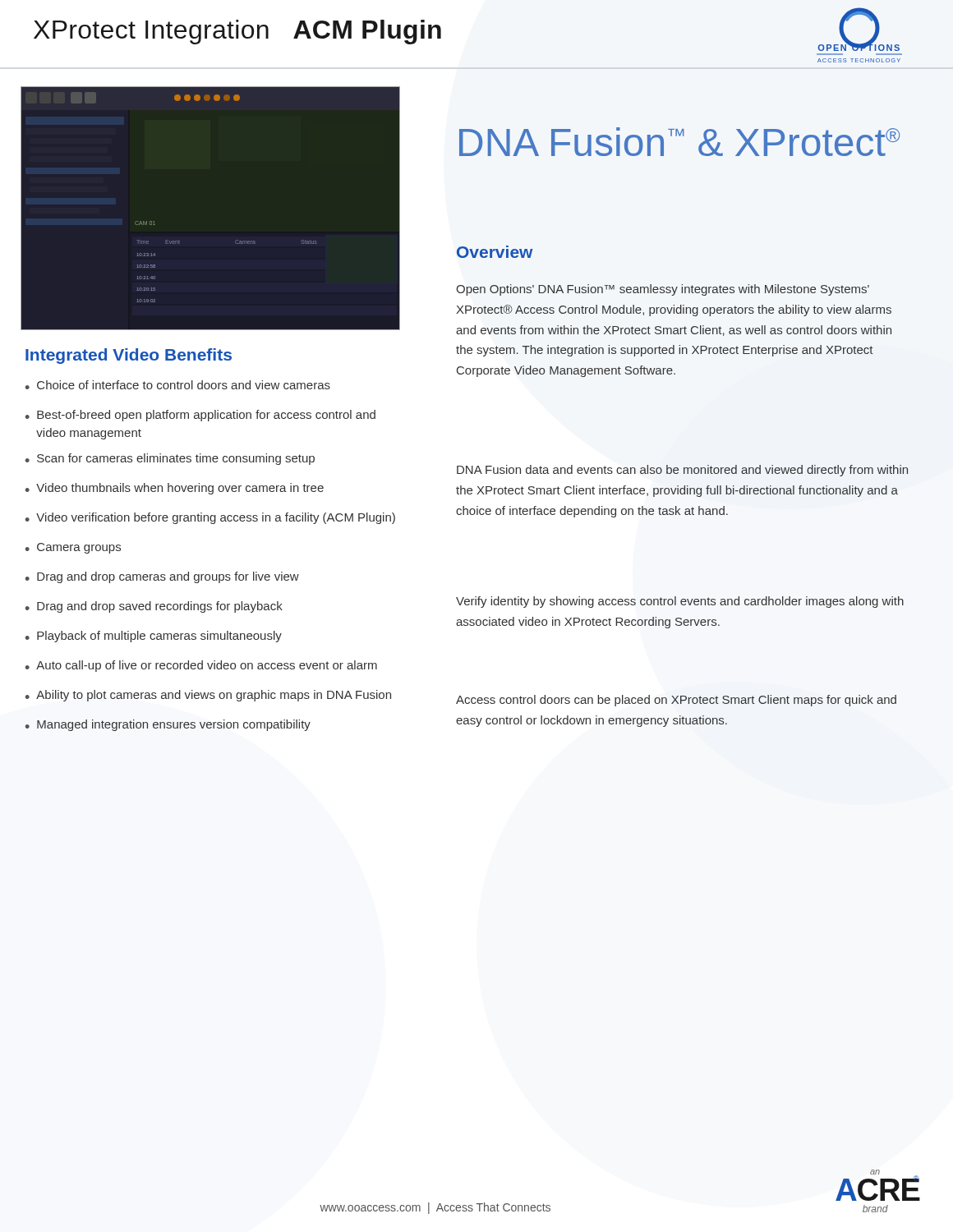Viewport: 953px width, 1232px height.
Task: Find the list item containing "• Ability to plot cameras and views on"
Action: point(208,697)
